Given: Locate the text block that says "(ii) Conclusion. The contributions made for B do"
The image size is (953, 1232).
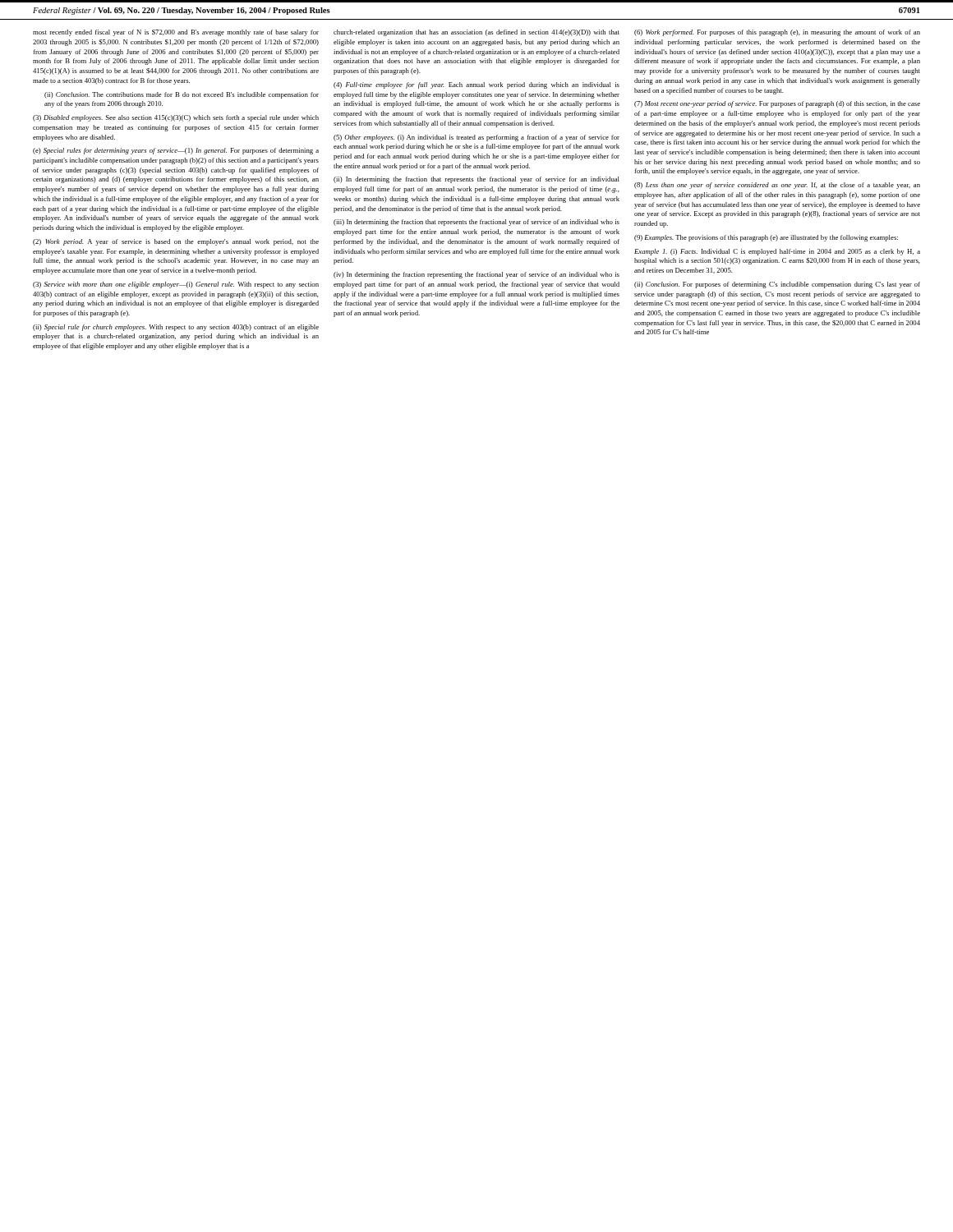Looking at the screenshot, I should coord(182,100).
